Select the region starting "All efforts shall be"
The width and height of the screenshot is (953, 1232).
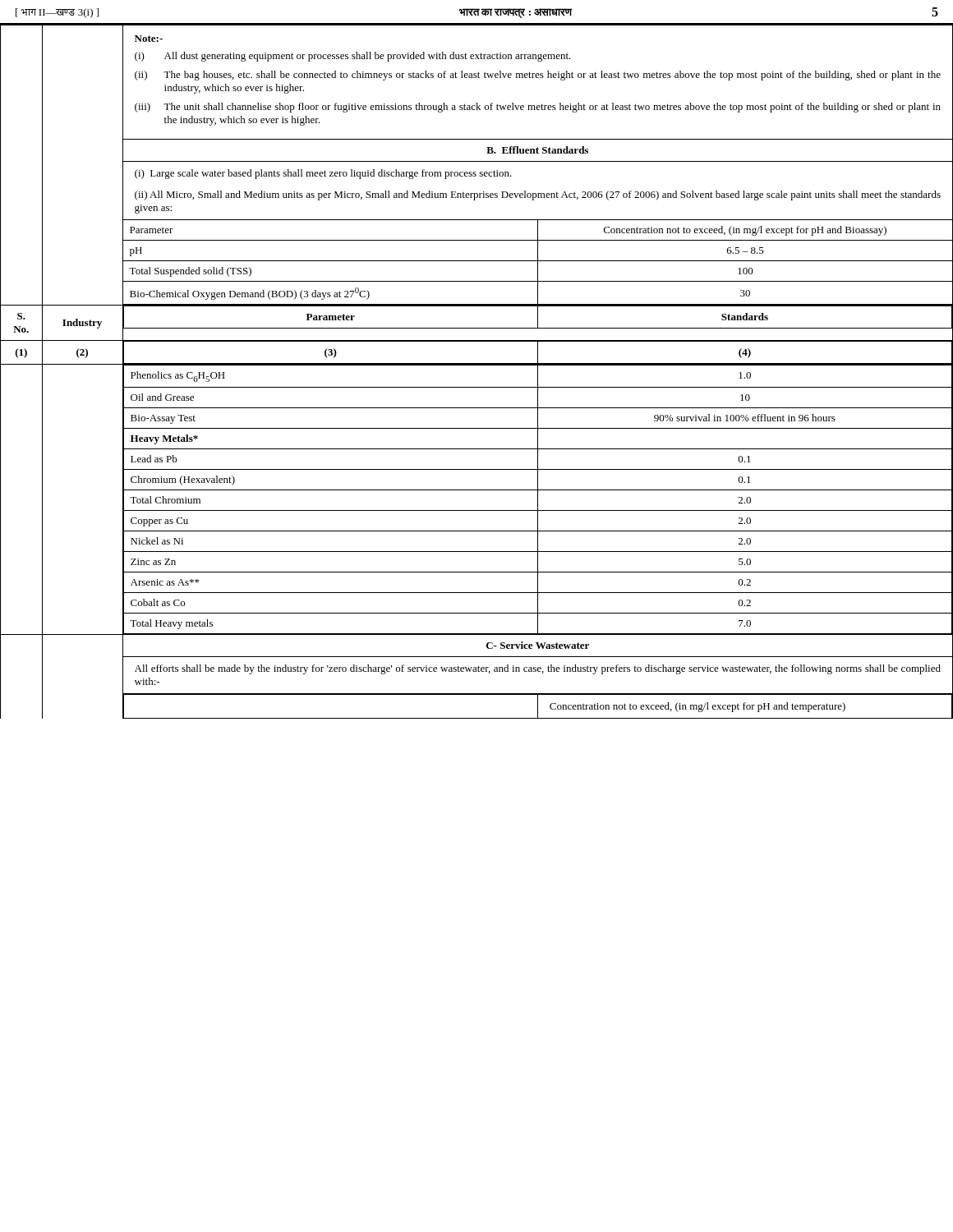538,675
